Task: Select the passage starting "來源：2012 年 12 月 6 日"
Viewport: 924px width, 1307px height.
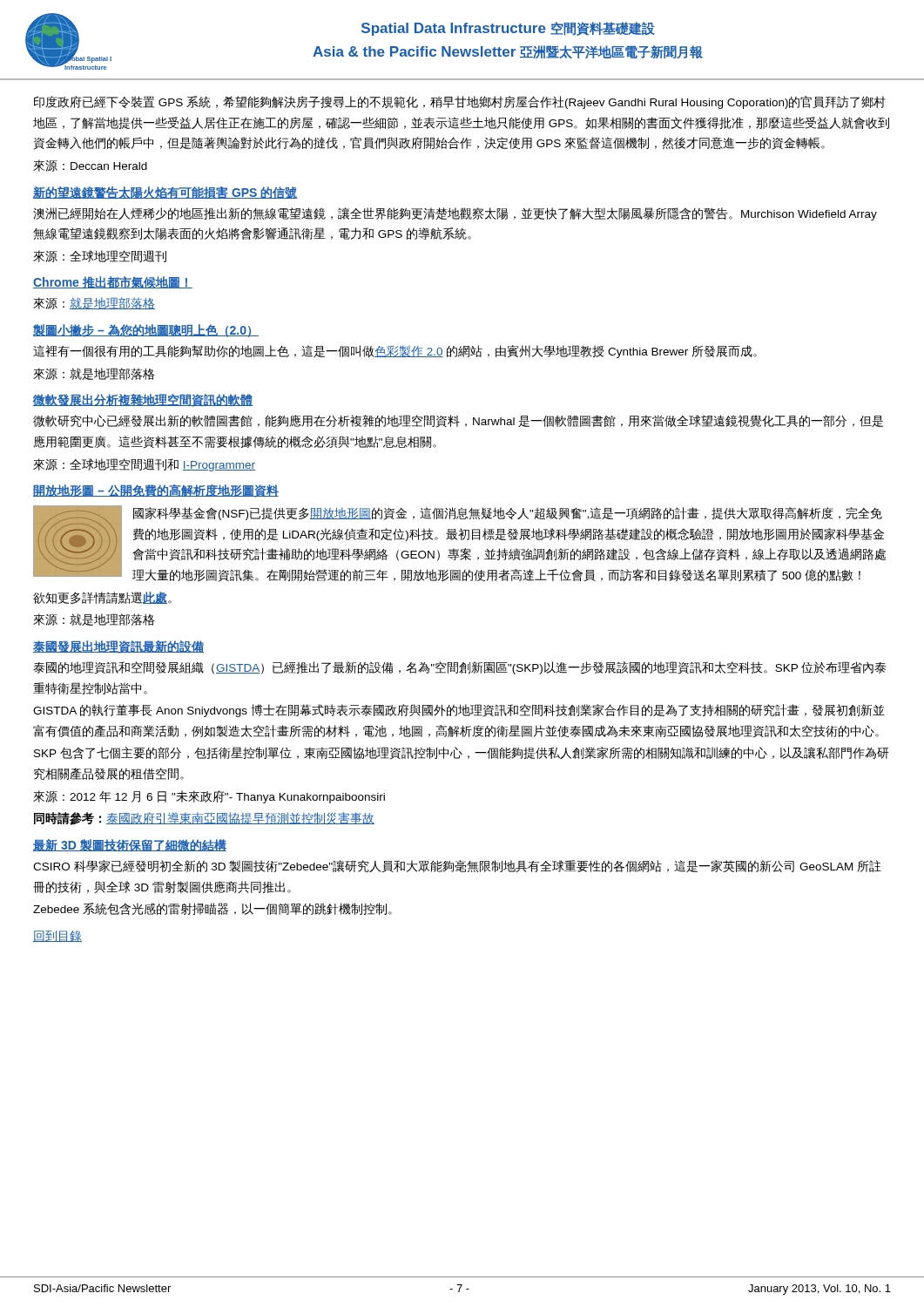Action: point(209,796)
